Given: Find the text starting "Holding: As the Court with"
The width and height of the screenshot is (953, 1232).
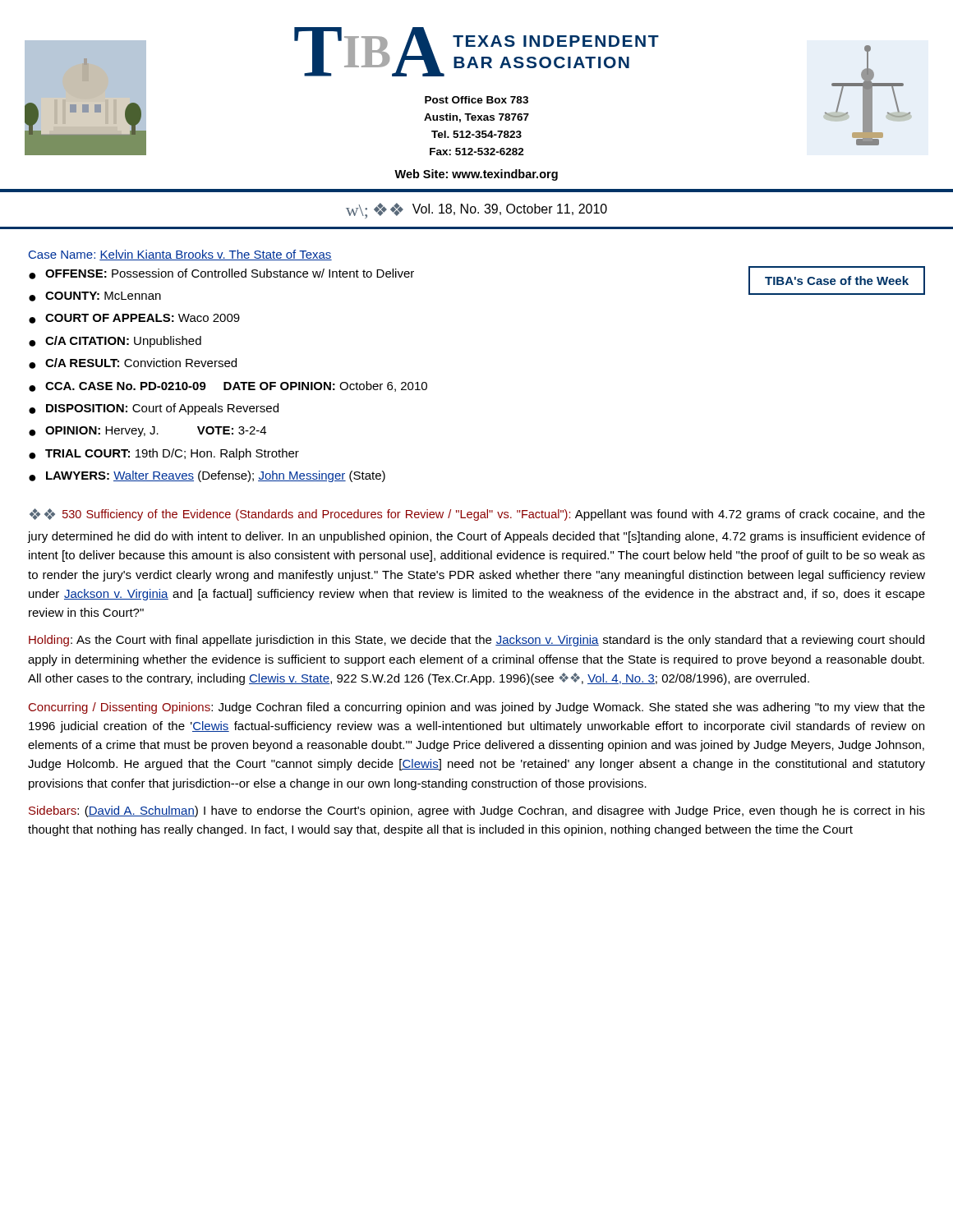Looking at the screenshot, I should (x=476, y=659).
